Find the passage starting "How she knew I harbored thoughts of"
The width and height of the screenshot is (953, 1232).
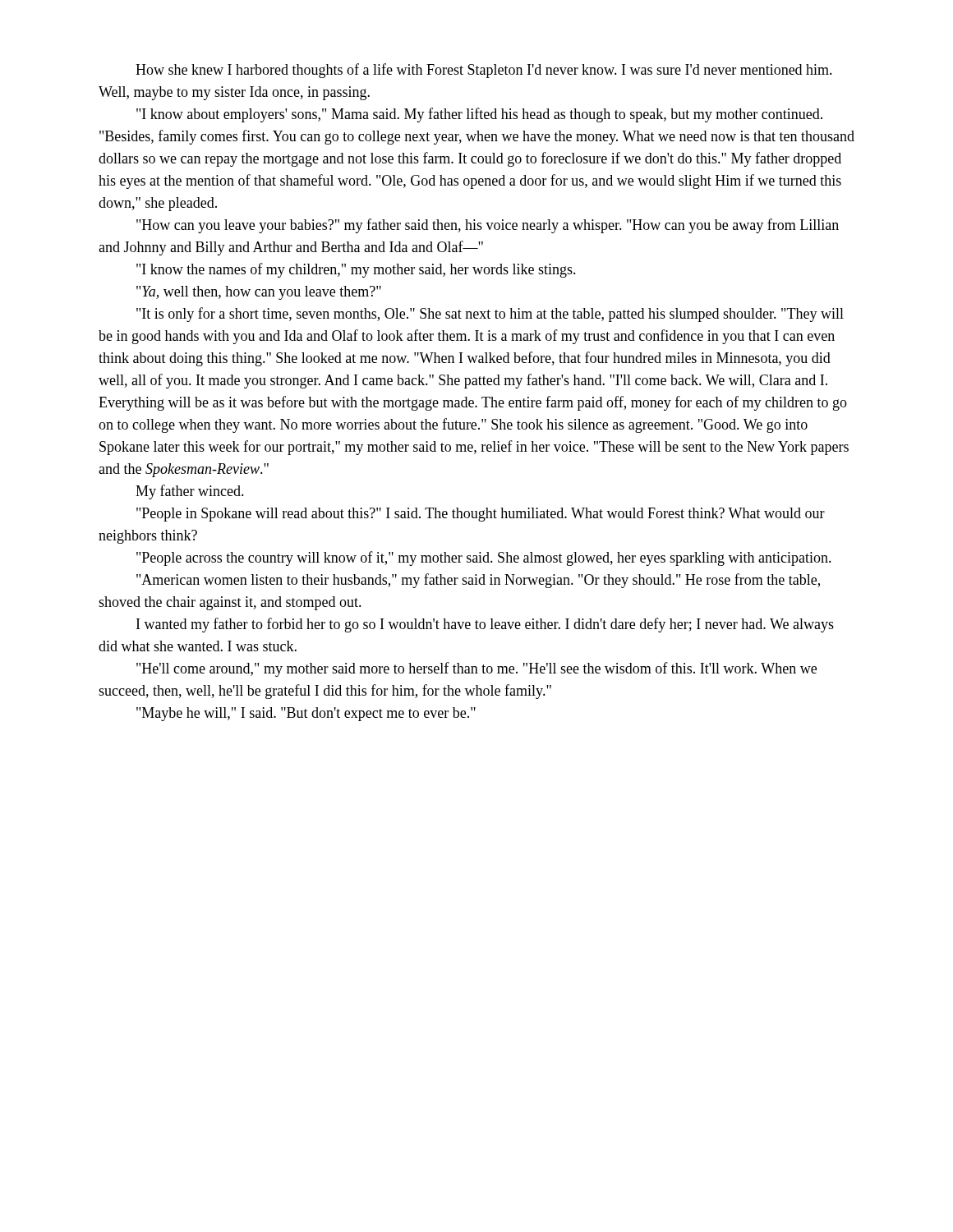point(476,81)
